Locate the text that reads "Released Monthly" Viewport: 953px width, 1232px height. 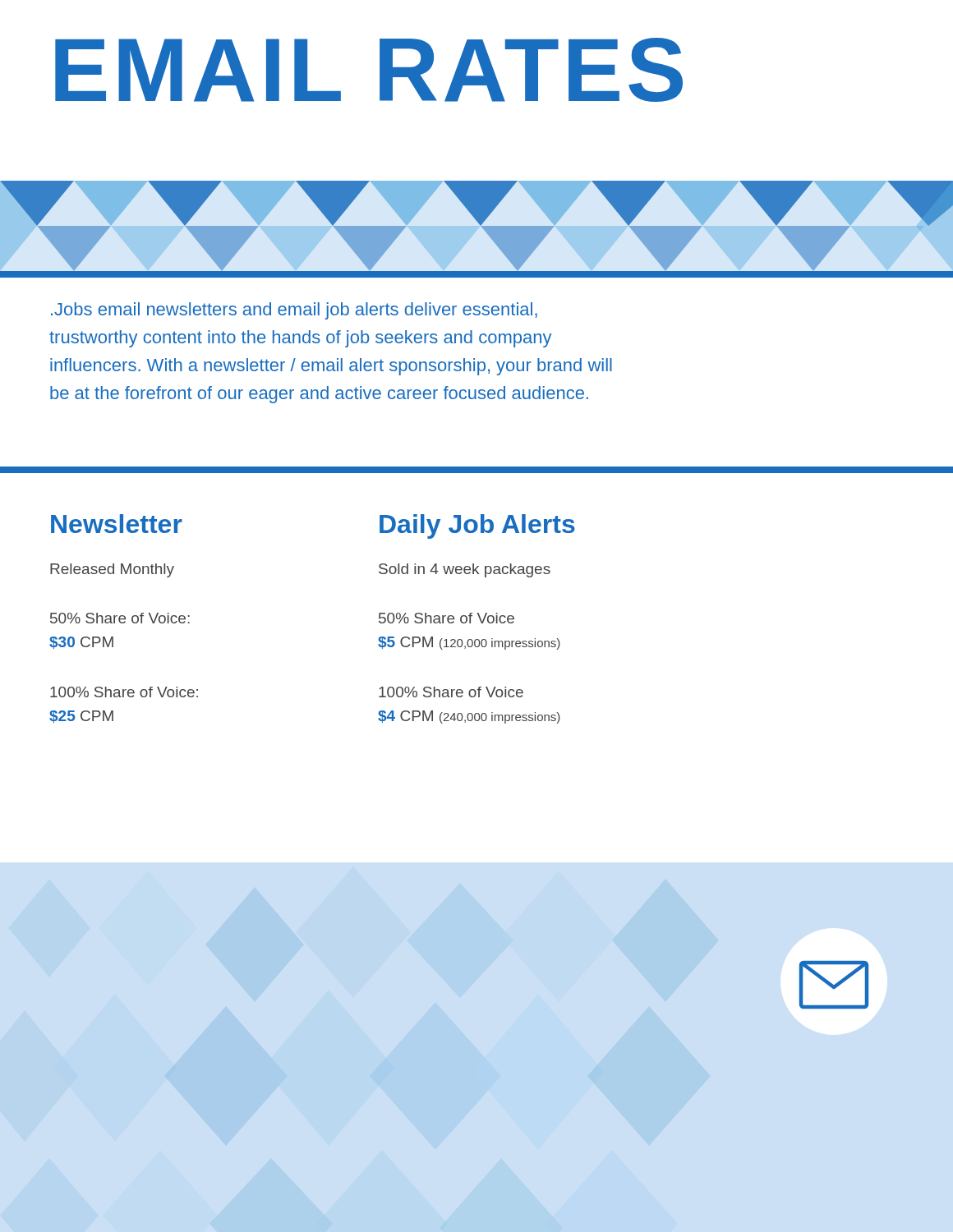(112, 570)
